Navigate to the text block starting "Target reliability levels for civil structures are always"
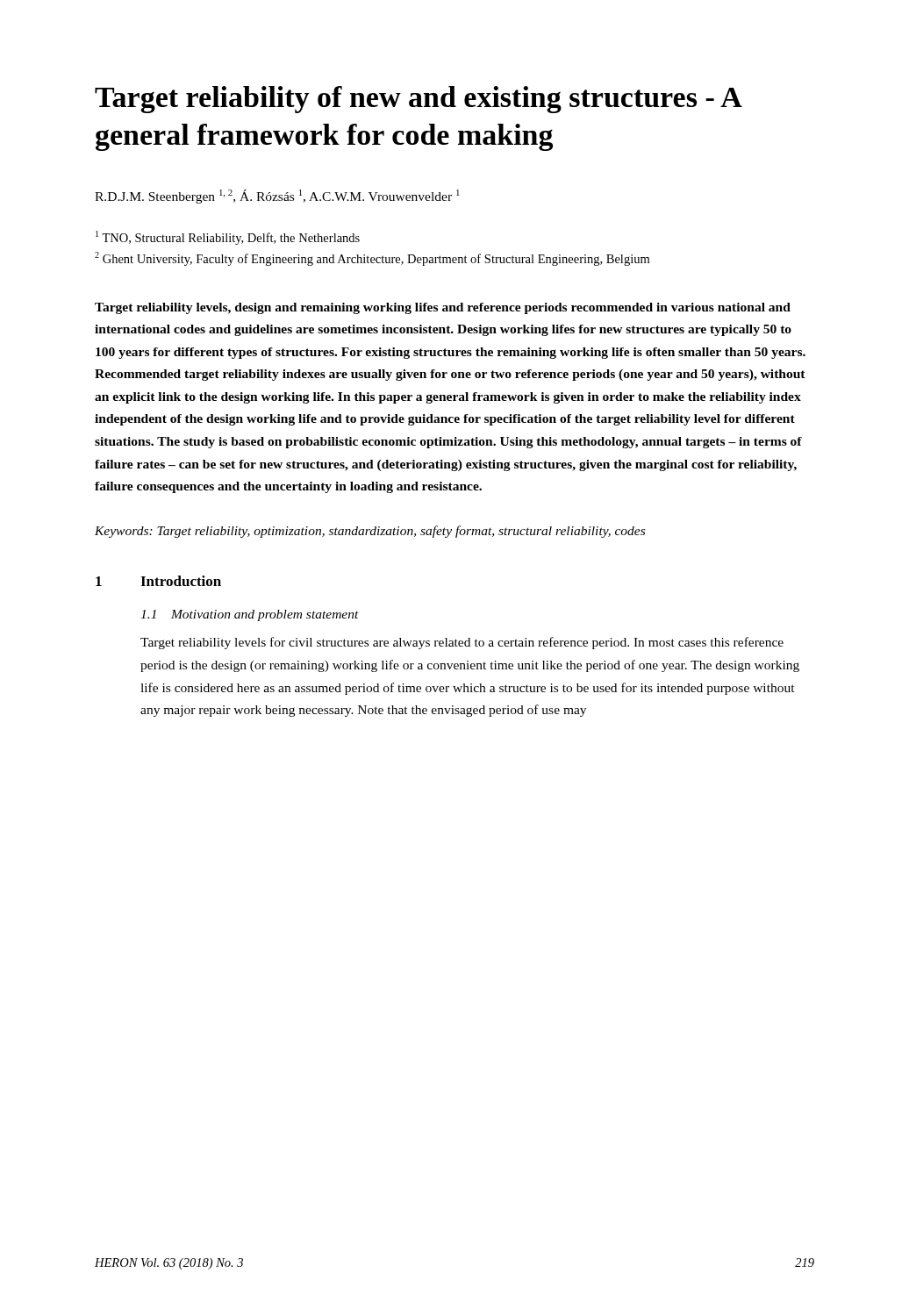This screenshot has height=1316, width=909. tap(470, 676)
